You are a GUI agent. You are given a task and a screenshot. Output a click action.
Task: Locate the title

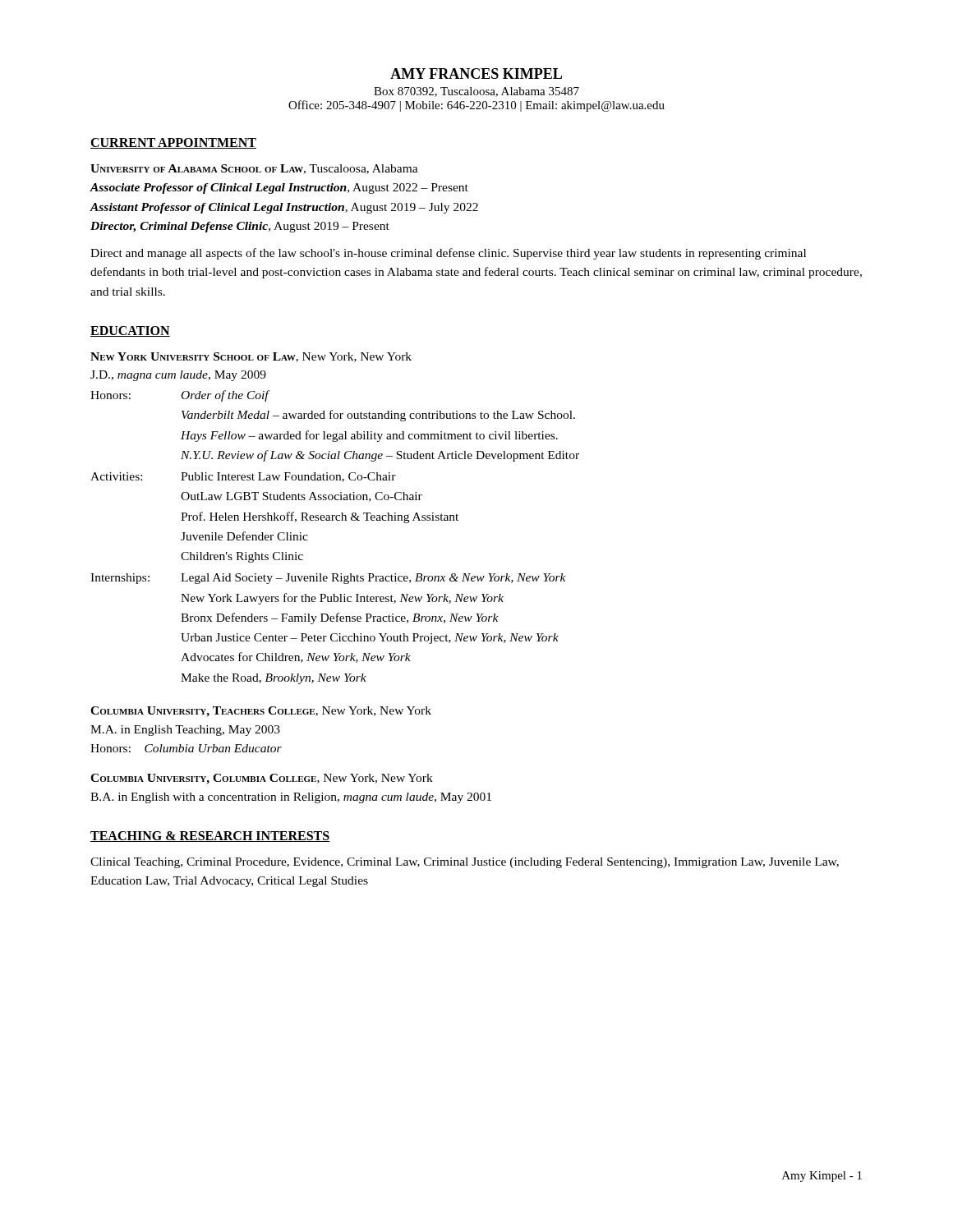click(476, 74)
